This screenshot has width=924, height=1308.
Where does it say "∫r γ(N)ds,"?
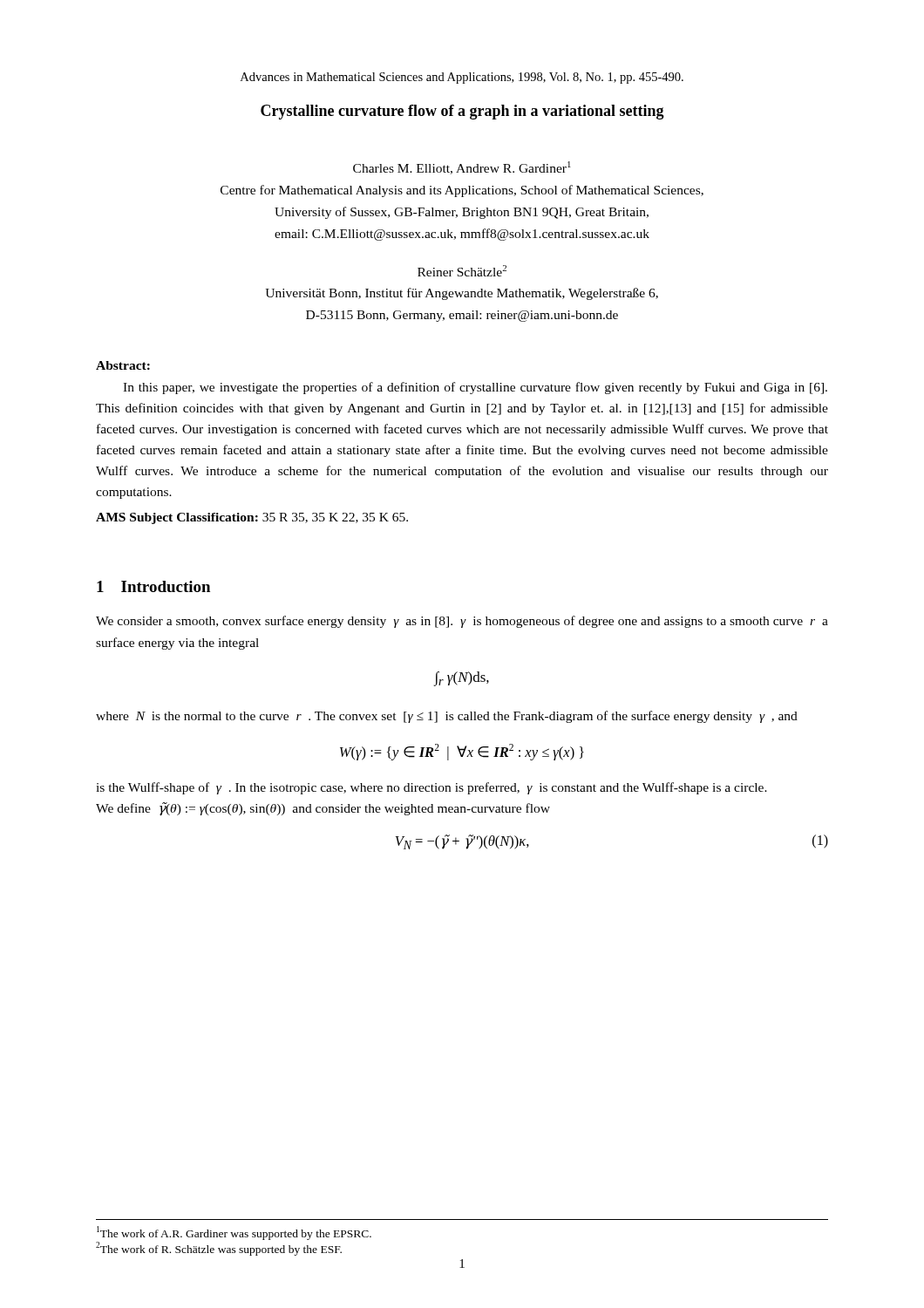pyautogui.click(x=462, y=679)
